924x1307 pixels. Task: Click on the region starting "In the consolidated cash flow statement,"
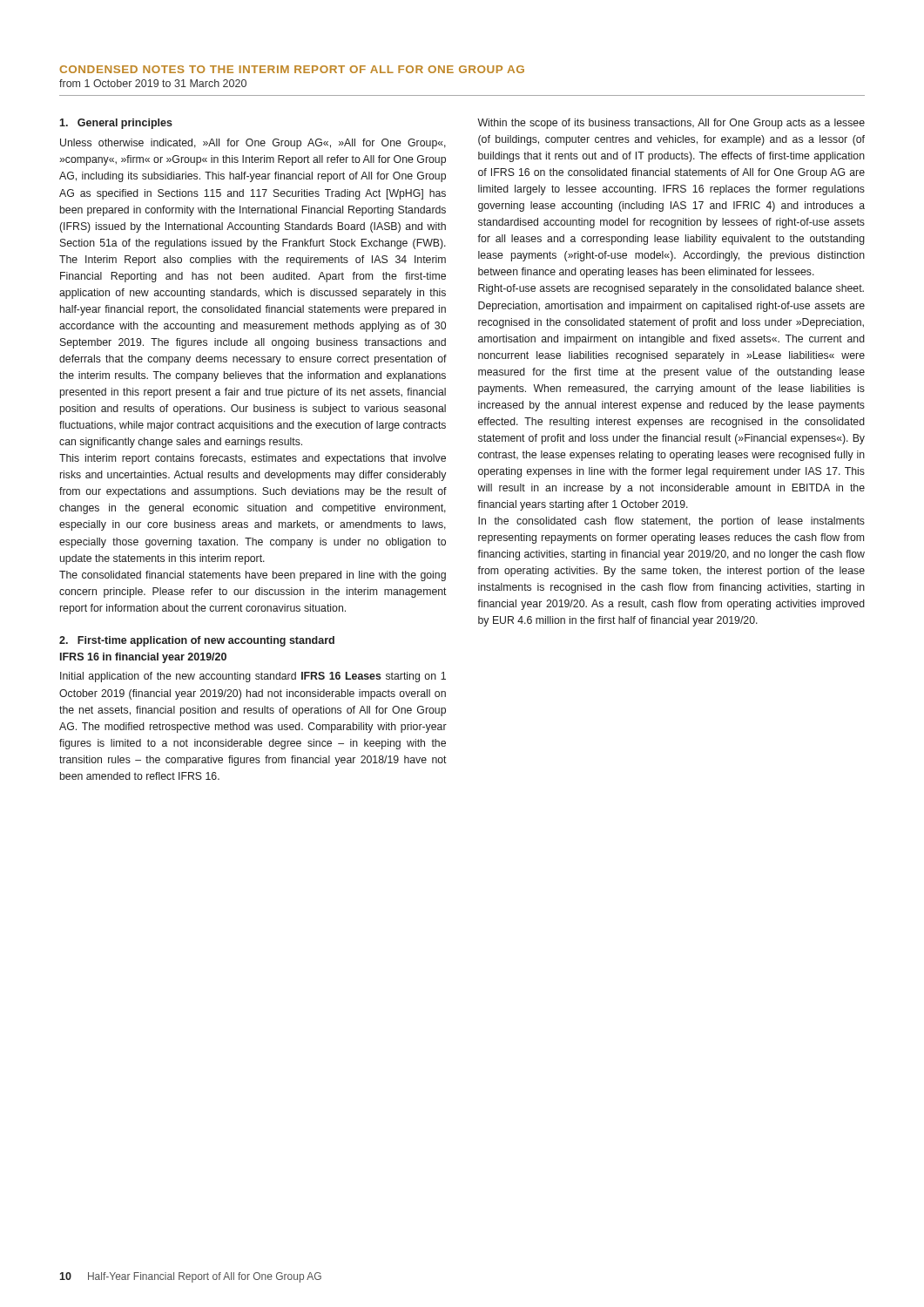[x=671, y=571]
